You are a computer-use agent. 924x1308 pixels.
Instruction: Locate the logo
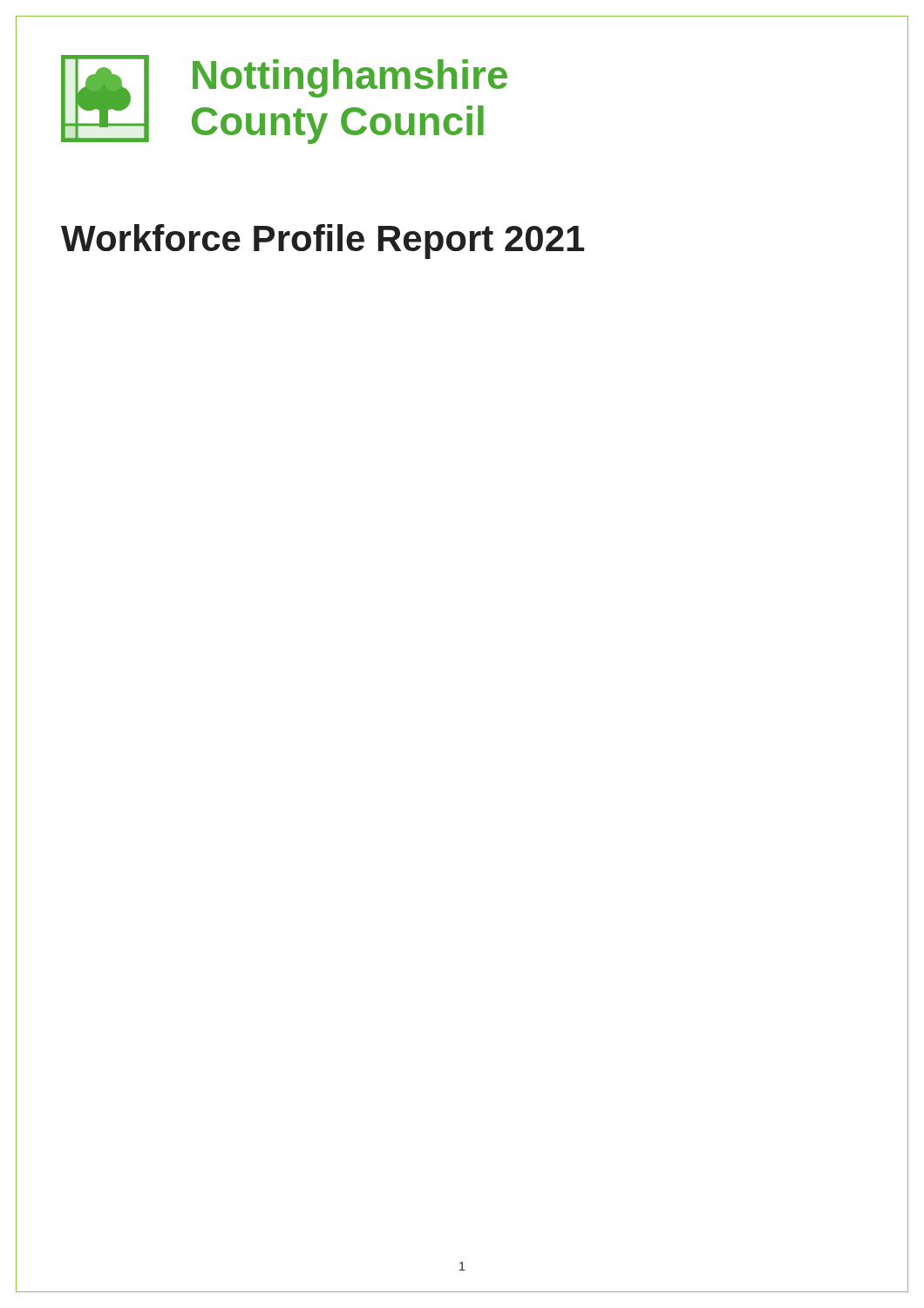click(x=285, y=98)
